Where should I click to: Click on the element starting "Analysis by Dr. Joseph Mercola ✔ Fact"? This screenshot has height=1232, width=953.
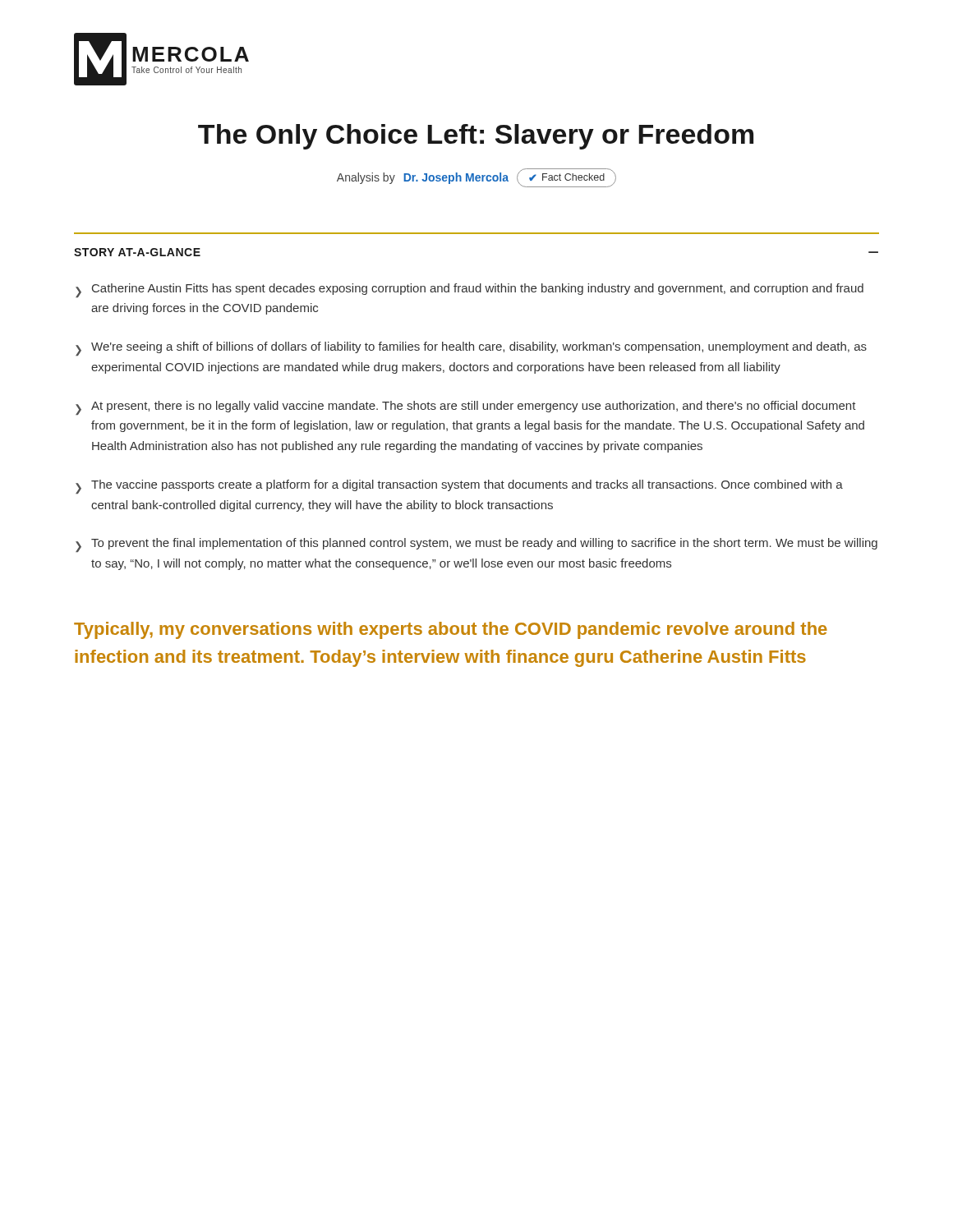point(476,177)
